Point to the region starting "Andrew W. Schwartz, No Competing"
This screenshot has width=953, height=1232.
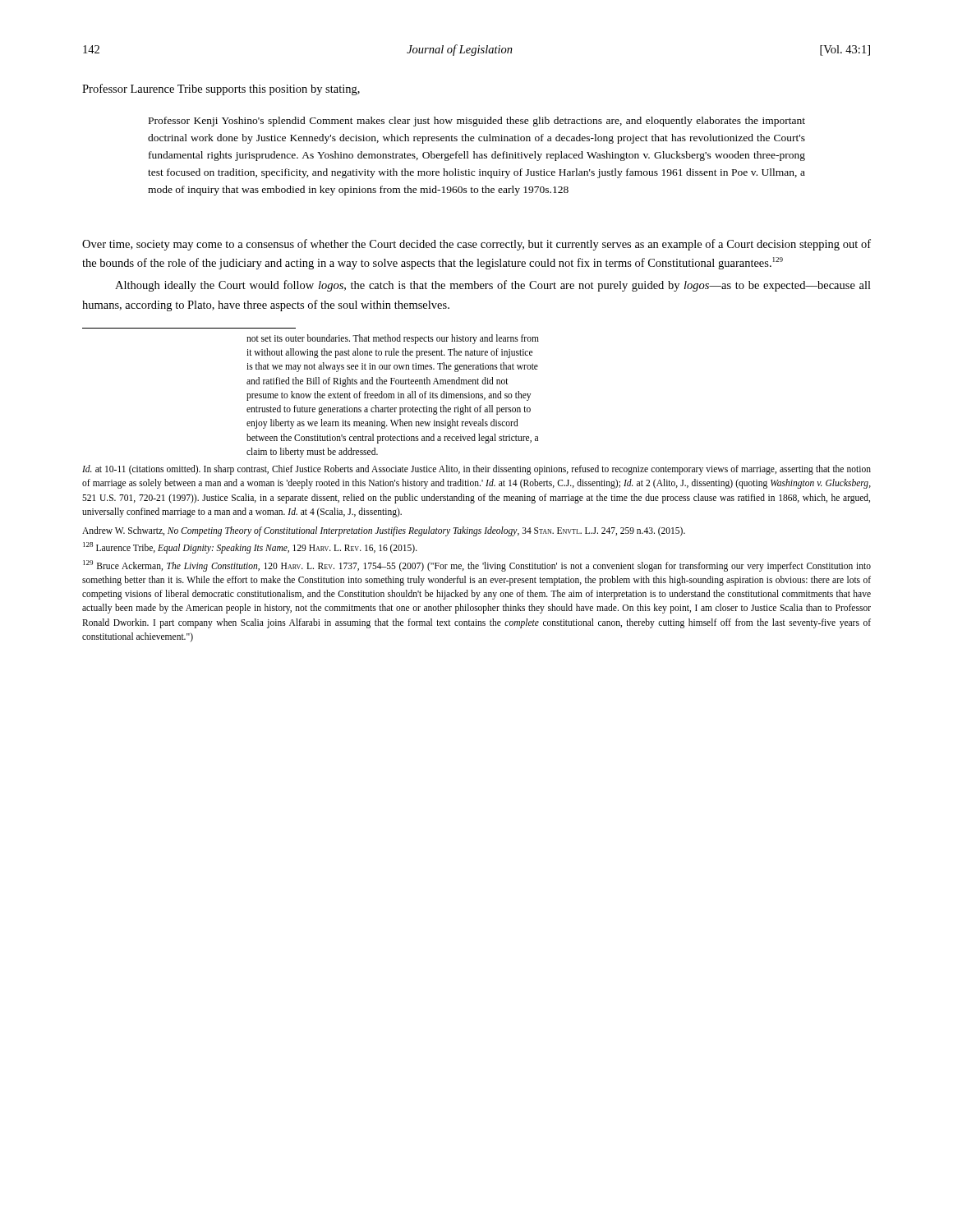click(384, 531)
